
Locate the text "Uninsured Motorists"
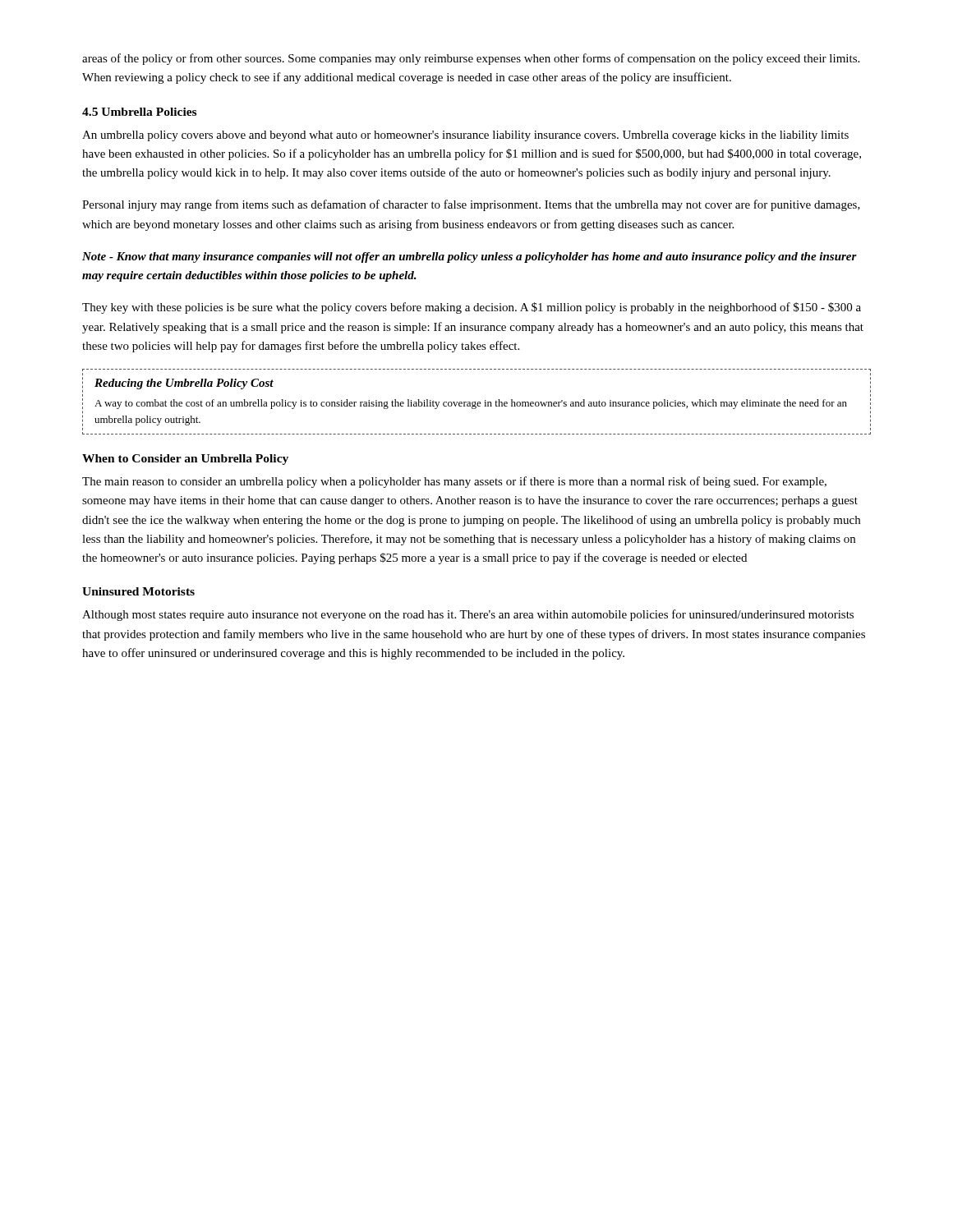coord(138,591)
